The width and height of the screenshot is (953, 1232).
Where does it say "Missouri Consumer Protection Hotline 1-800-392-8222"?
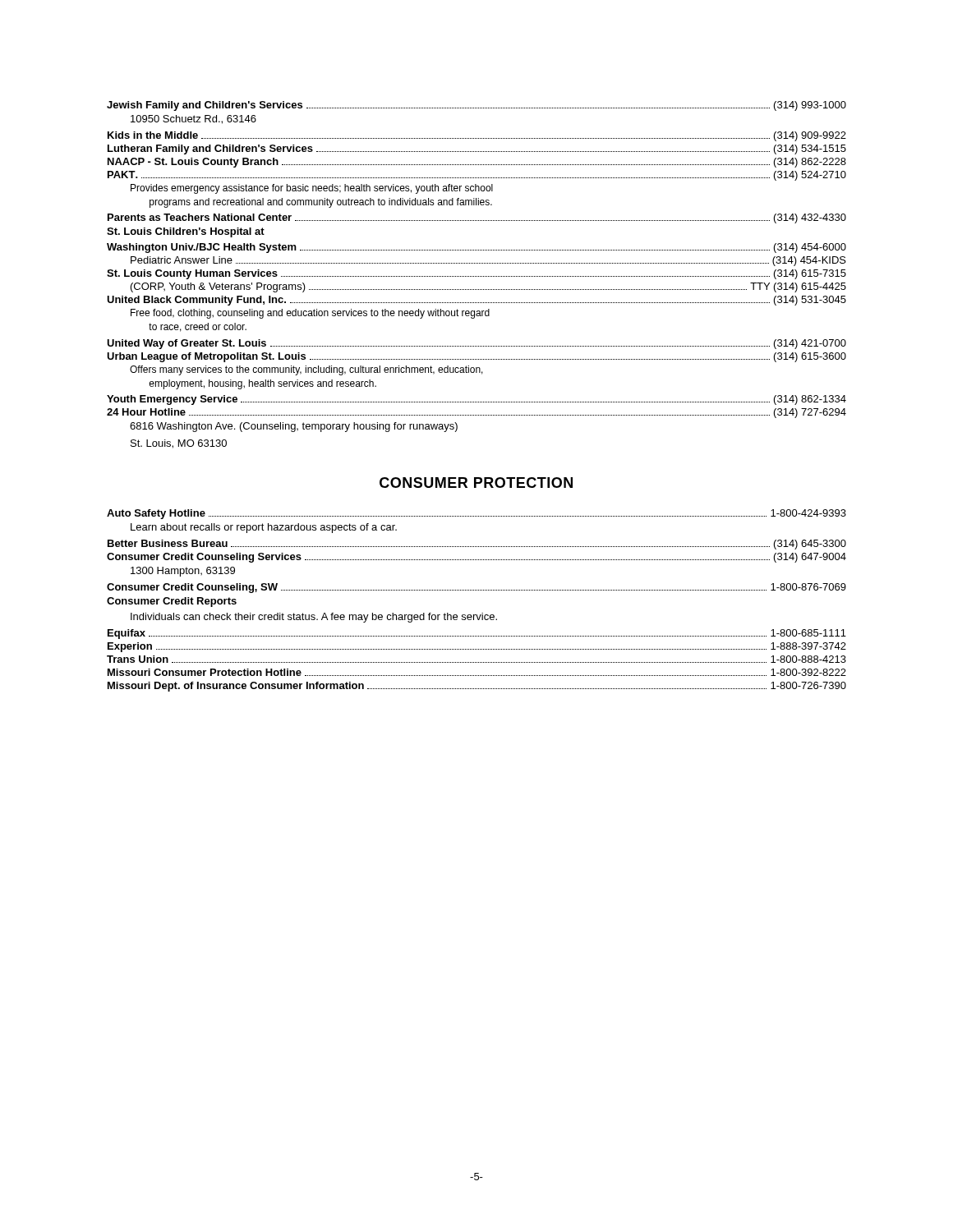tap(476, 672)
